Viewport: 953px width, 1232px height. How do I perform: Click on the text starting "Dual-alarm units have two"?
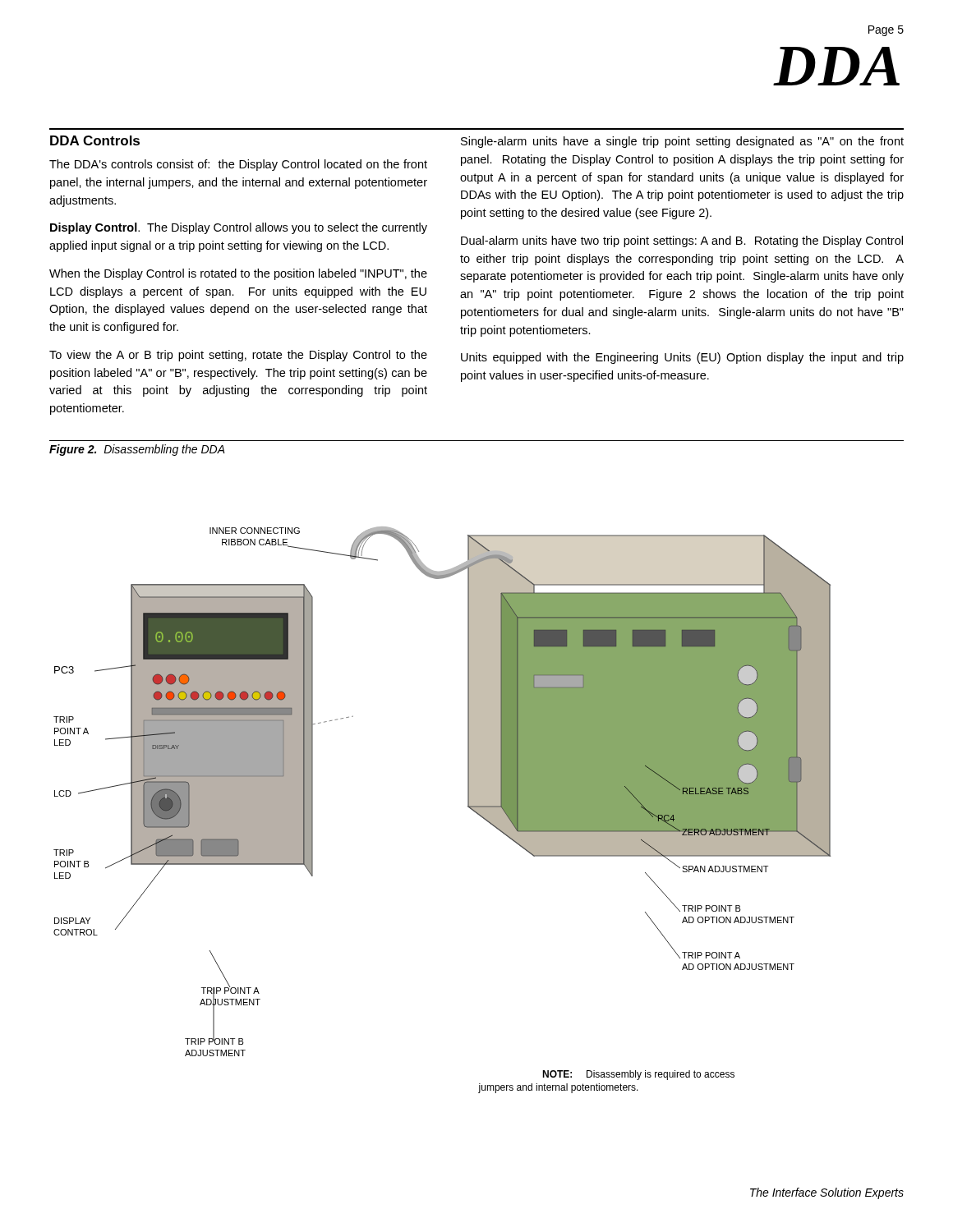[682, 286]
